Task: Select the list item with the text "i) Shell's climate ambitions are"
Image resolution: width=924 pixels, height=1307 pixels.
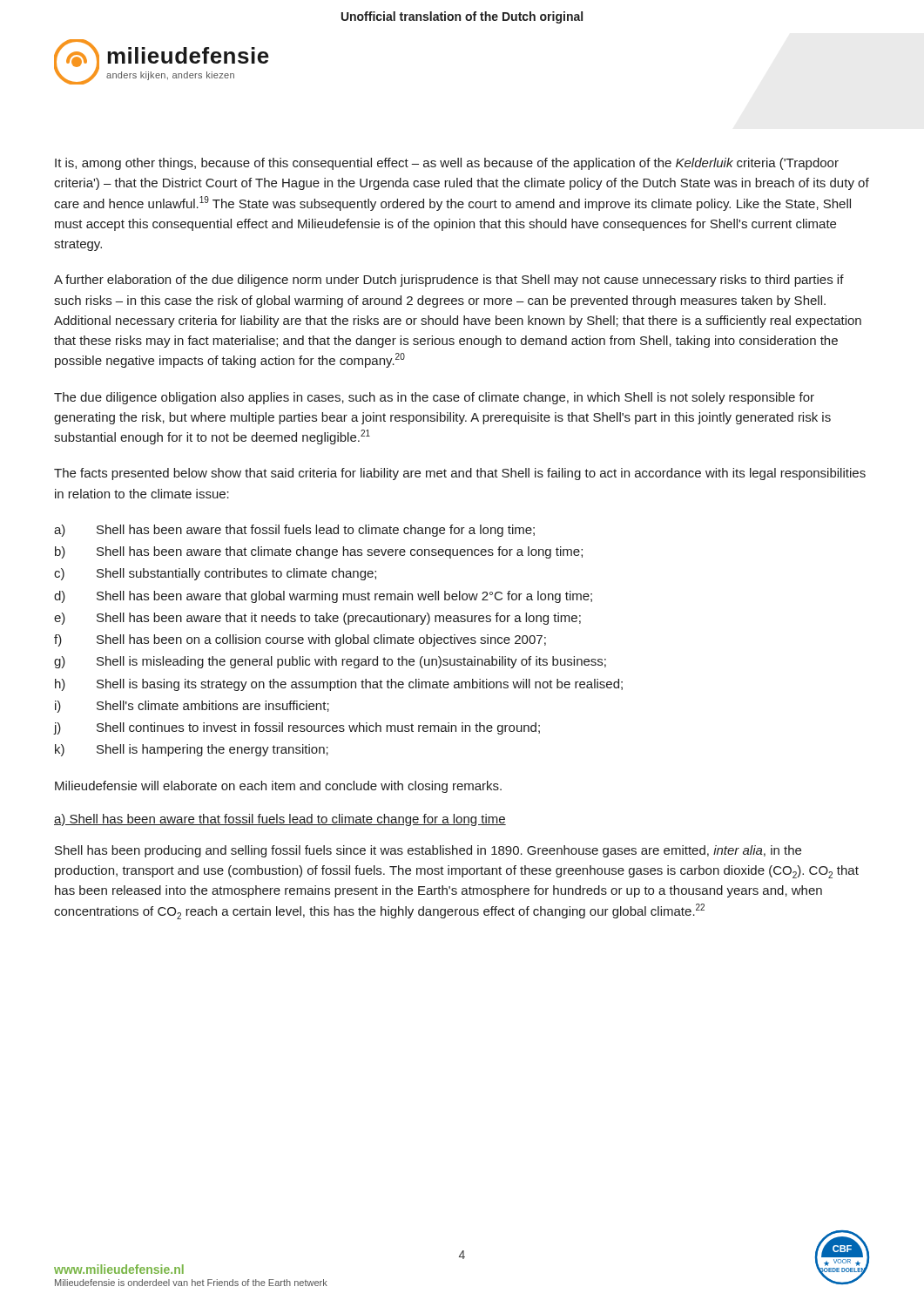Action: 192,707
